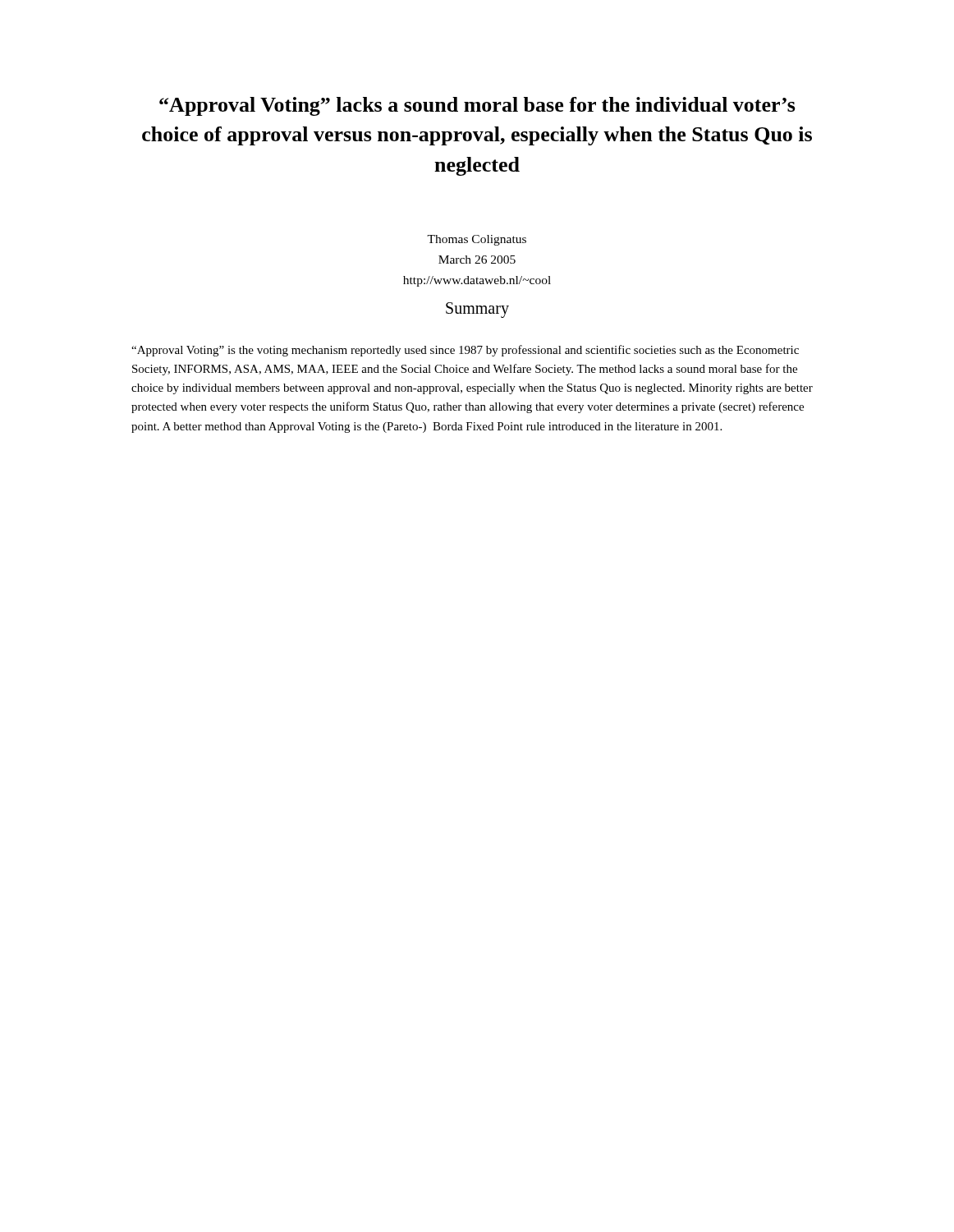Locate the text starting "Thomas Colignatus March 26"

(x=477, y=259)
